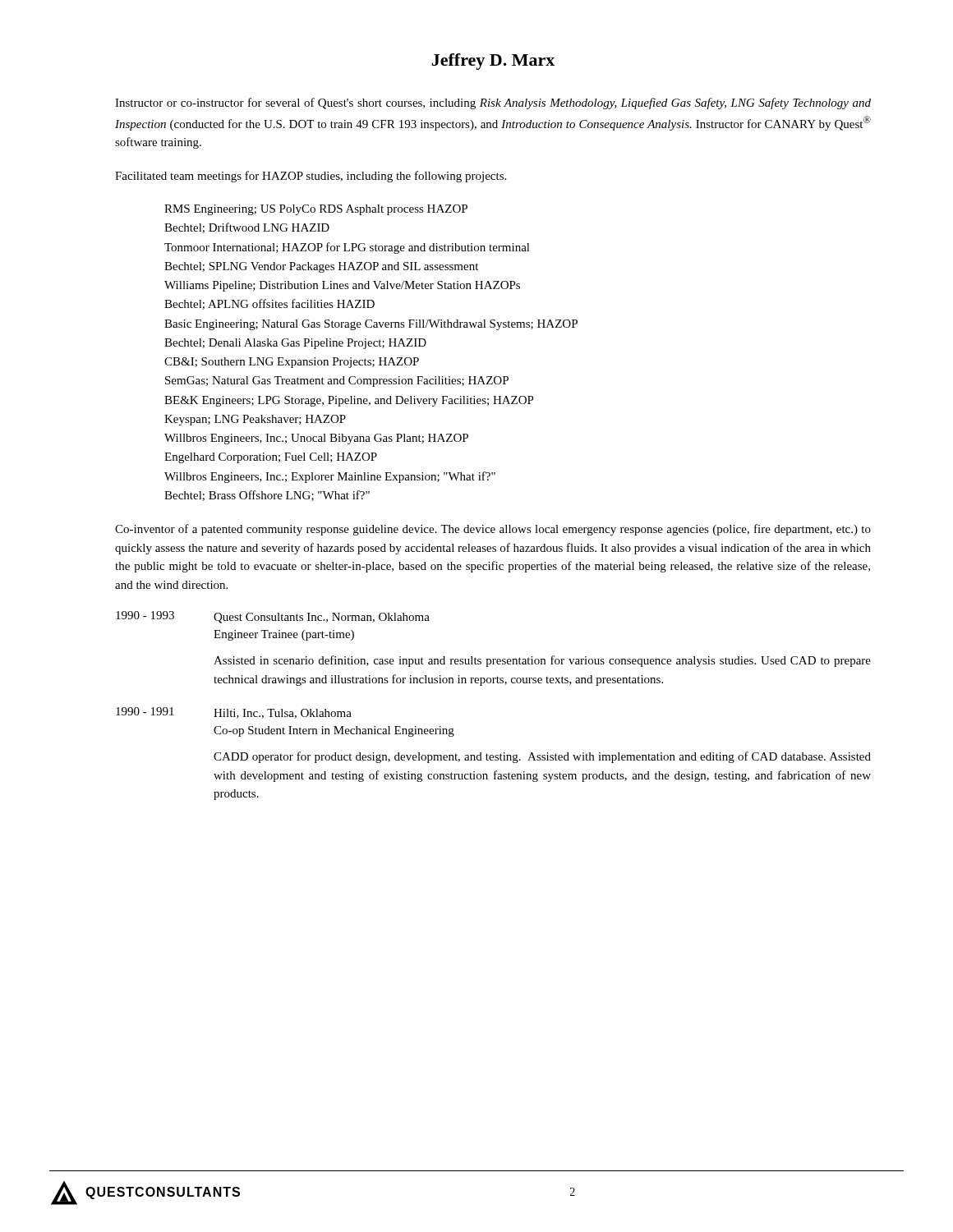953x1232 pixels.
Task: Locate the block of text that opens with "RMS Engineering; US PolyCo"
Action: [316, 209]
